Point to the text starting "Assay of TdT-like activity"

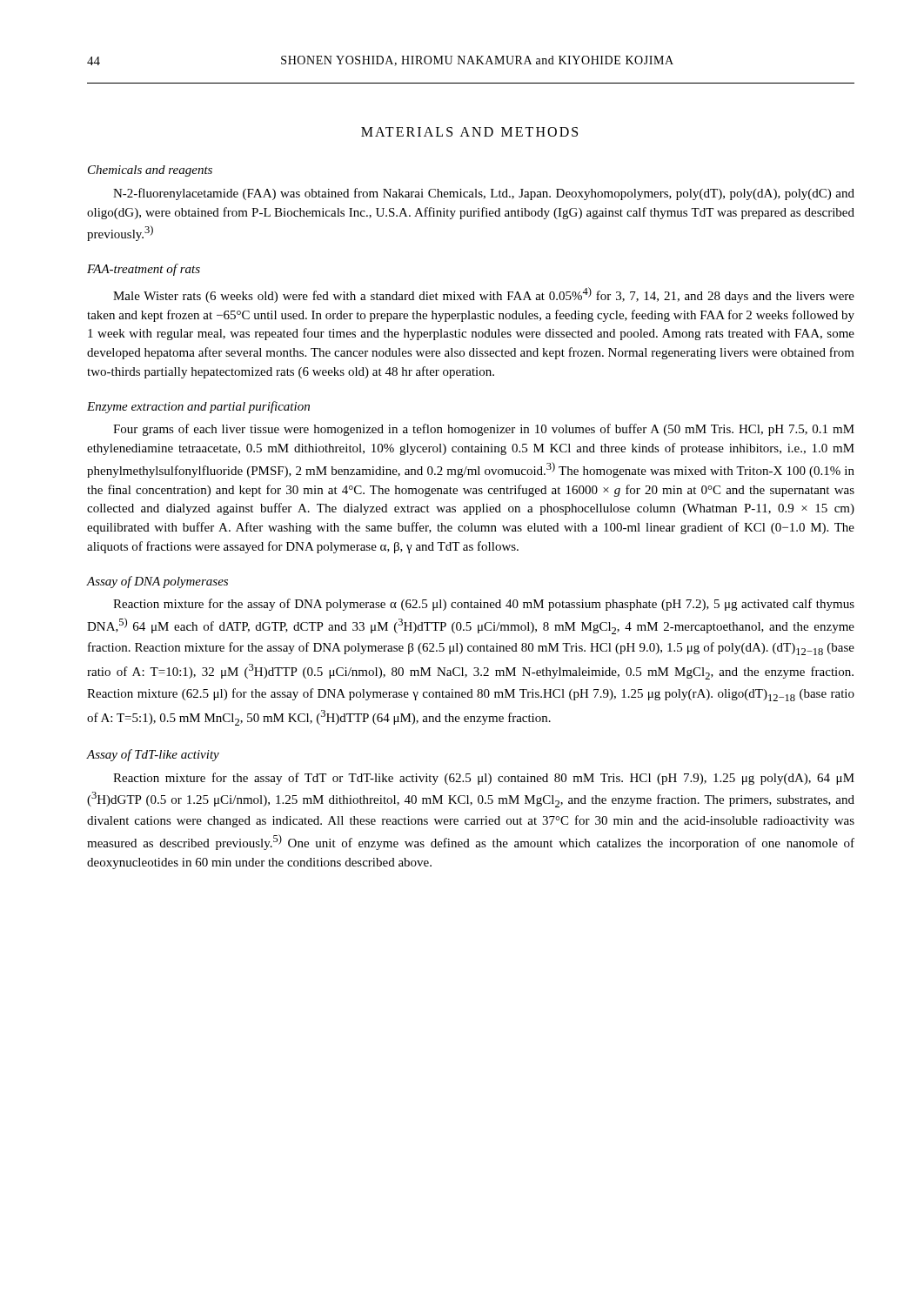153,754
